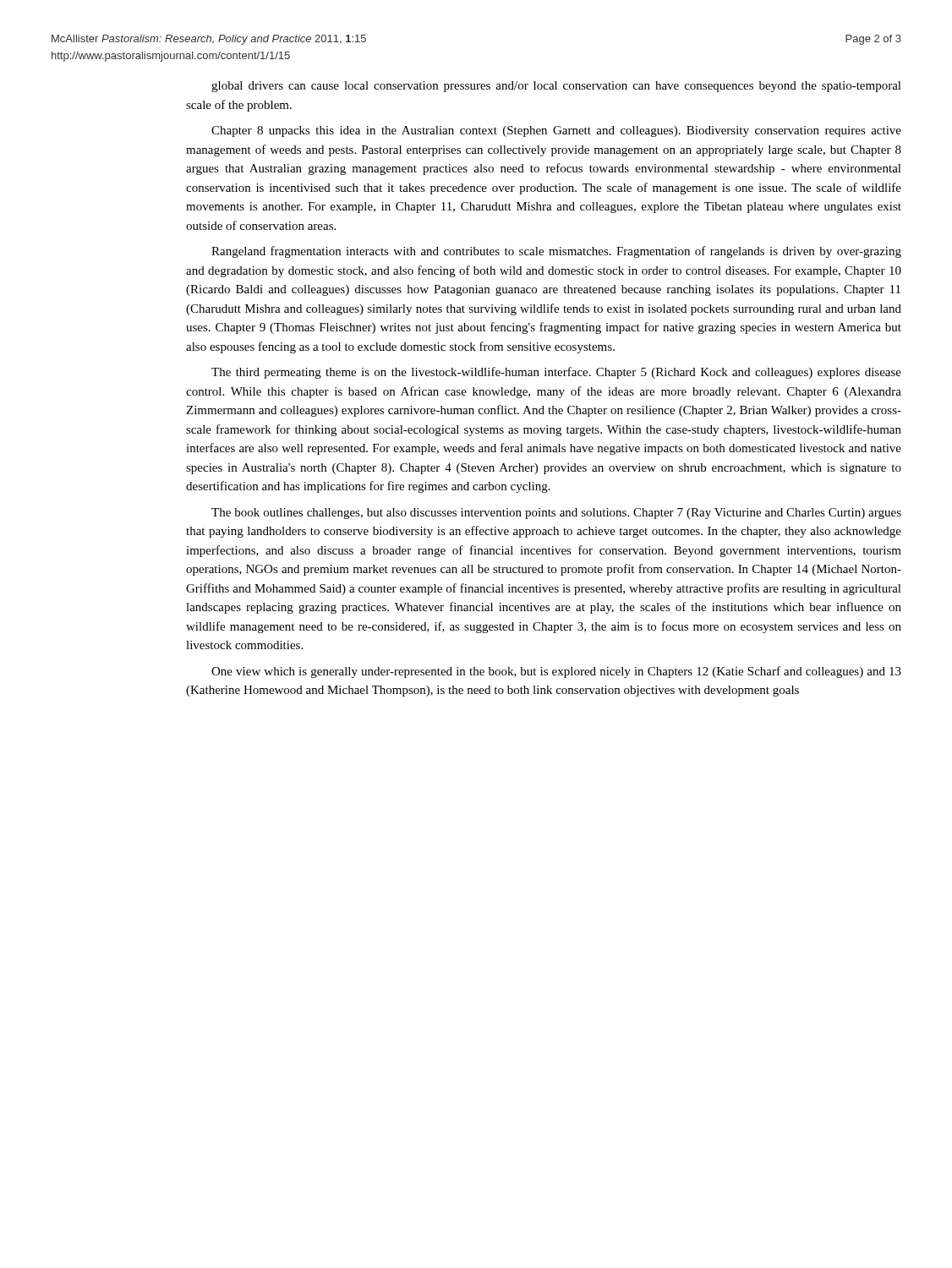
Task: Select the text block starting "The third permeating theme is on the"
Action: (544, 429)
